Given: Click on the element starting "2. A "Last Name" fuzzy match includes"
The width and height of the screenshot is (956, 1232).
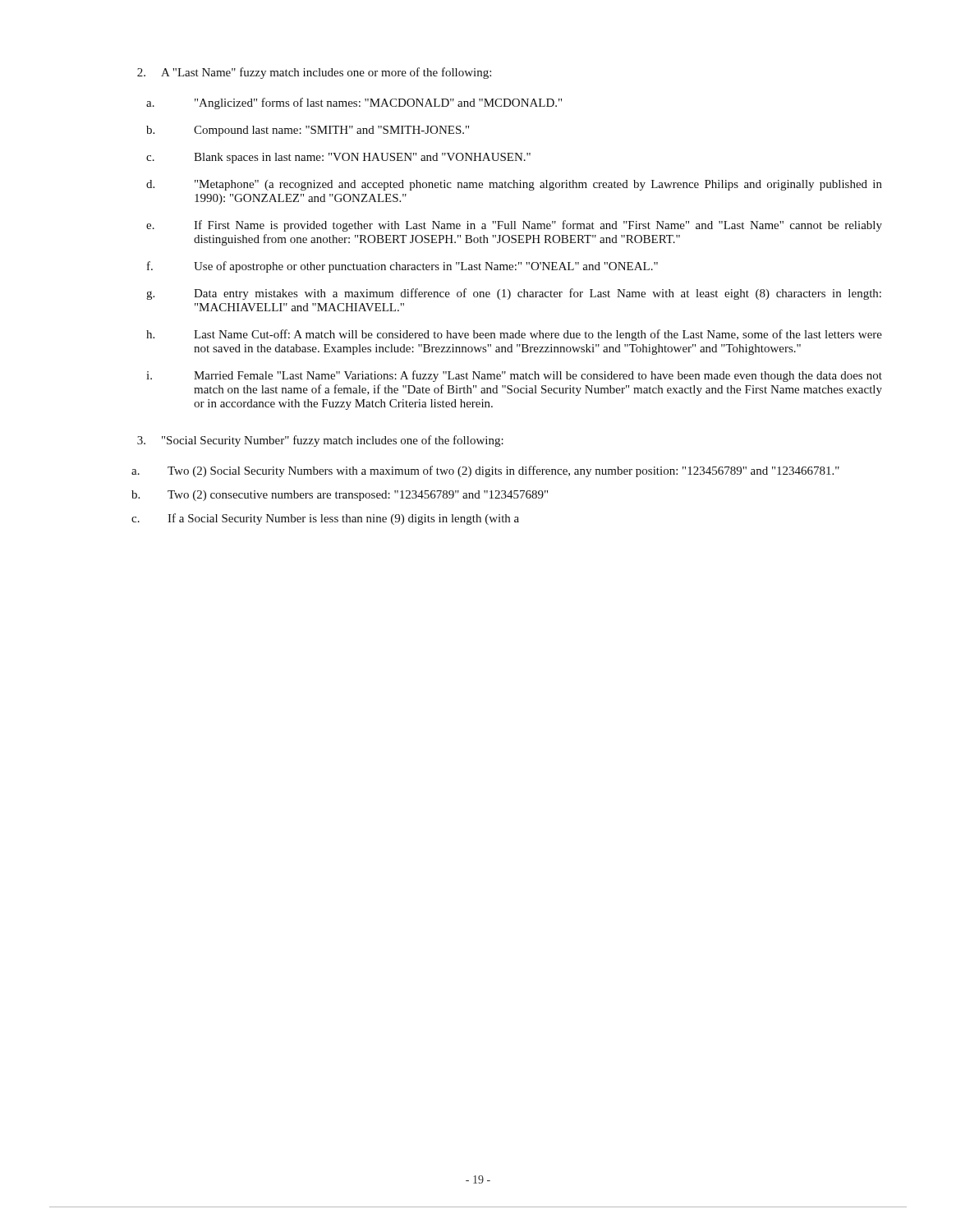Looking at the screenshot, I should 494,73.
